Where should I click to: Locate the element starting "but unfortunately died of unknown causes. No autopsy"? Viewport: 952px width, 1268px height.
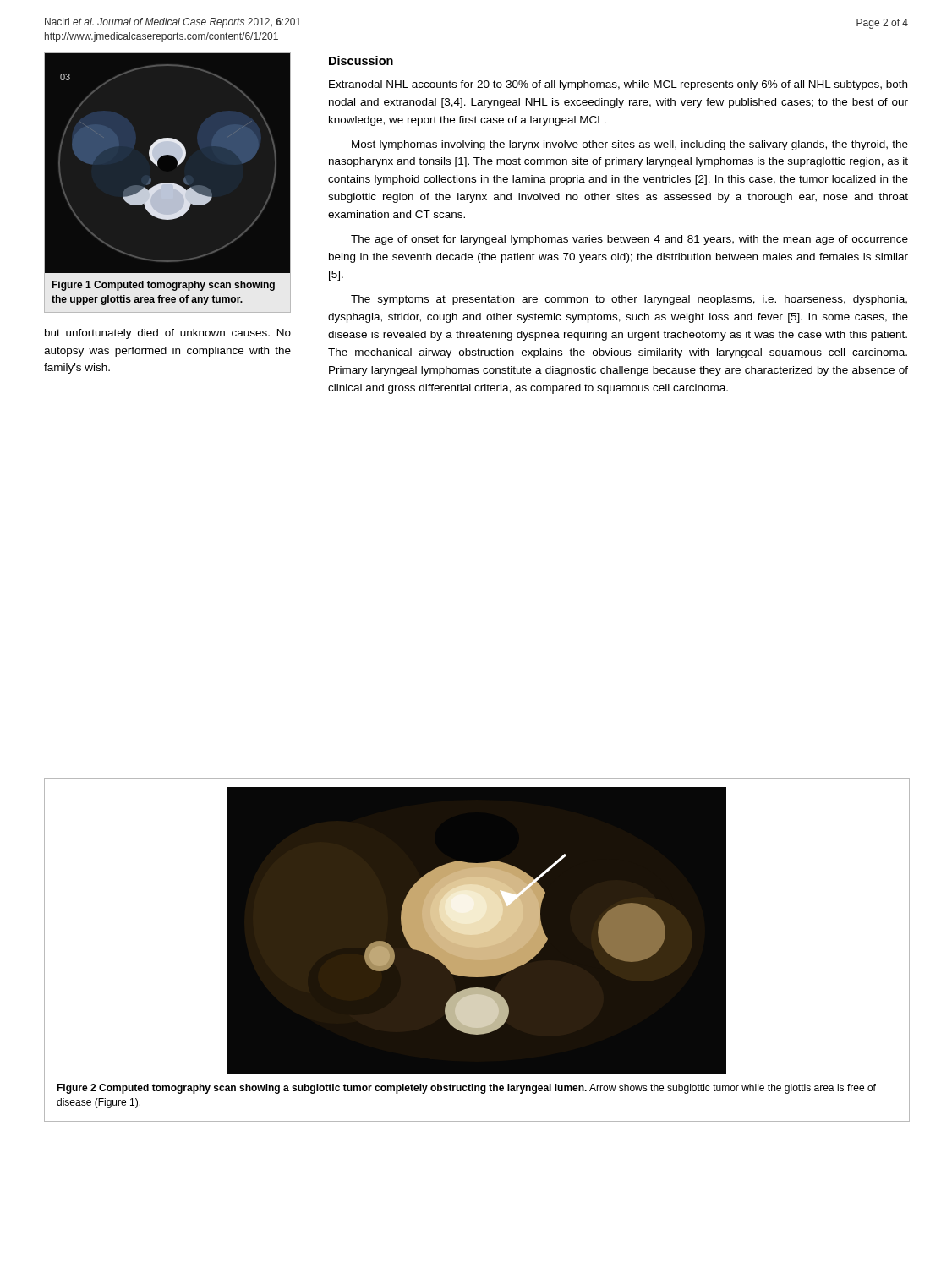[167, 350]
